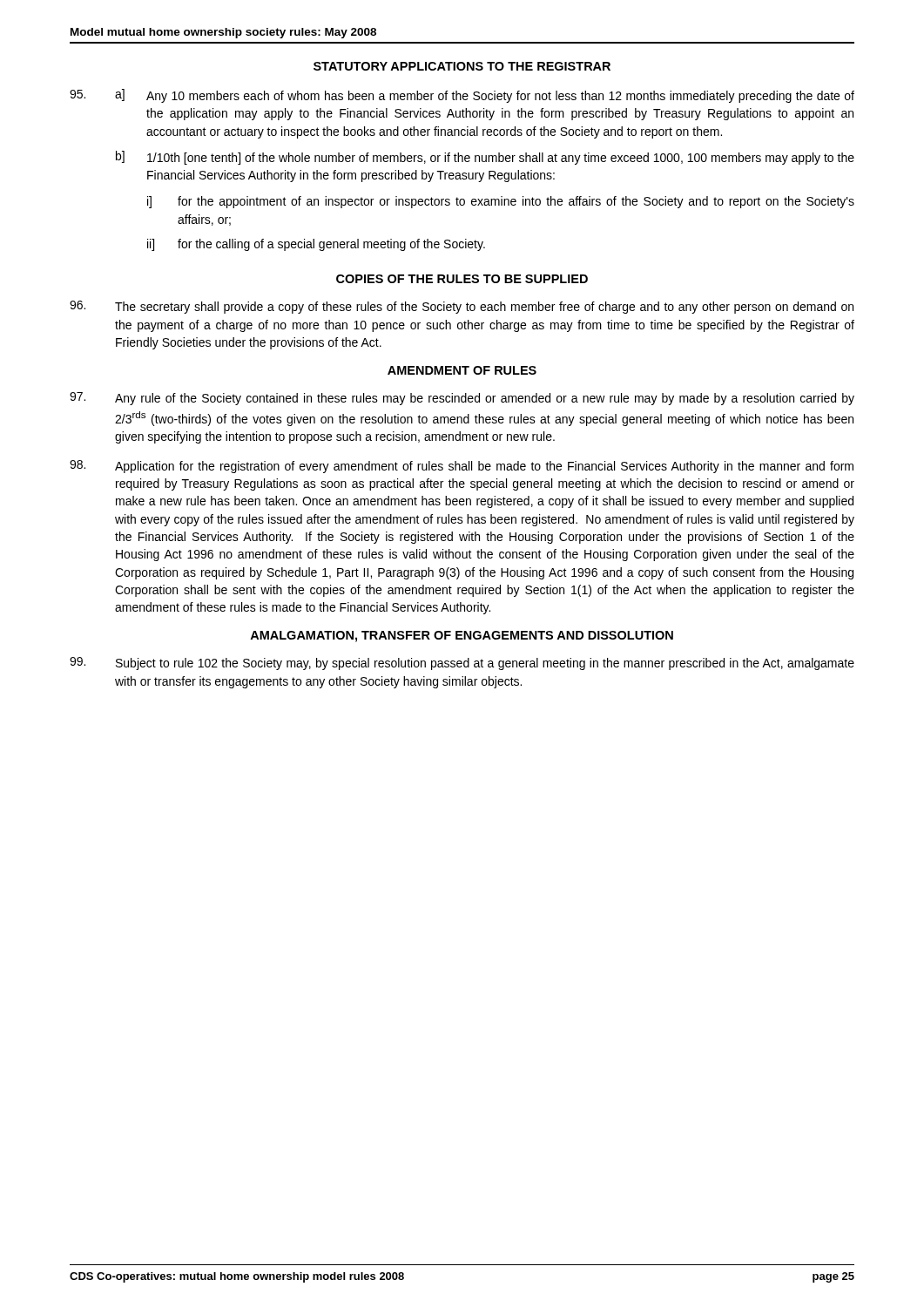
Task: Navigate to the block starting "95. a] Any 10 members each of whom"
Action: tap(462, 114)
